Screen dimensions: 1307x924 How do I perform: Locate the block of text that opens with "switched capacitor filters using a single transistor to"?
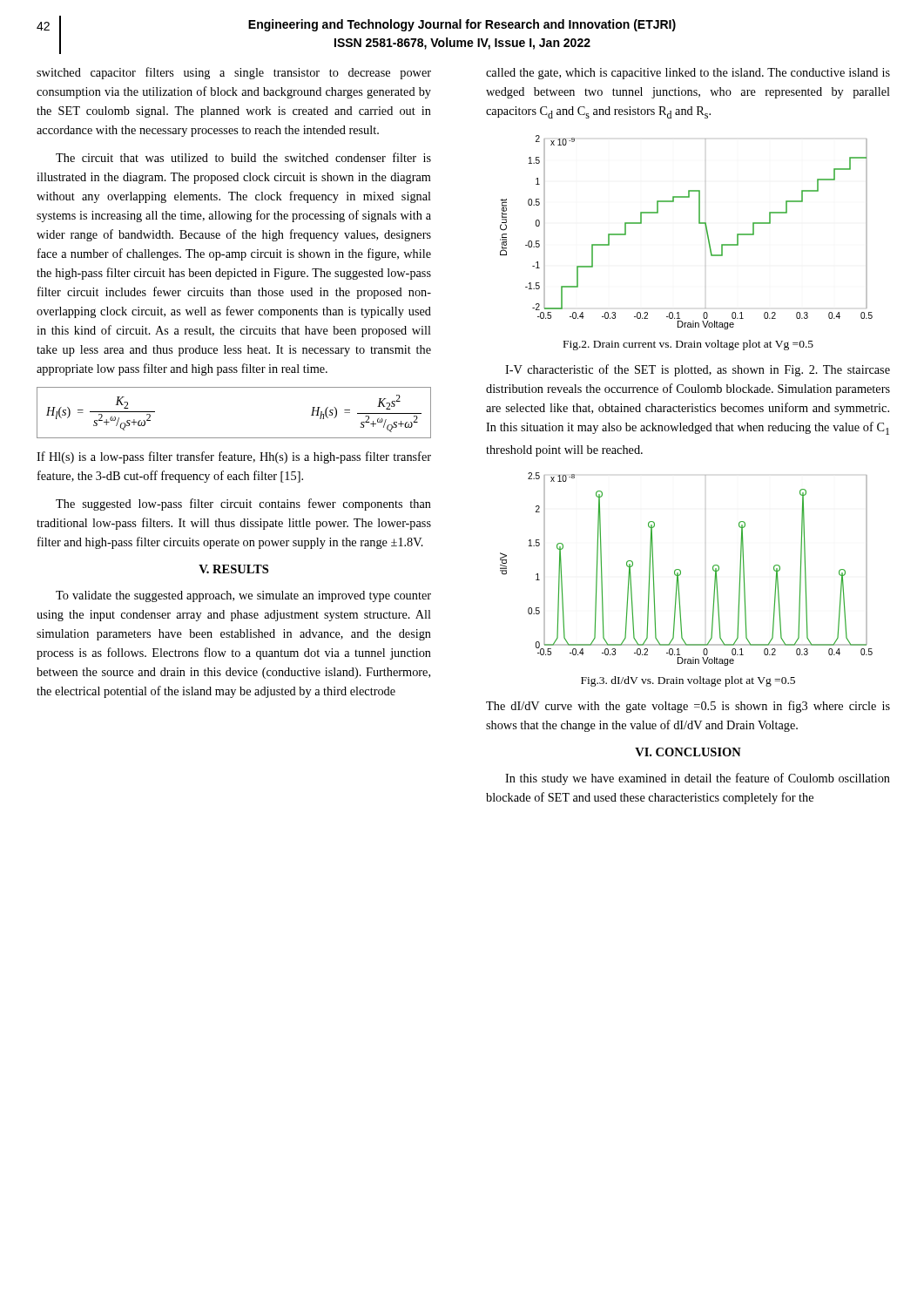point(234,101)
